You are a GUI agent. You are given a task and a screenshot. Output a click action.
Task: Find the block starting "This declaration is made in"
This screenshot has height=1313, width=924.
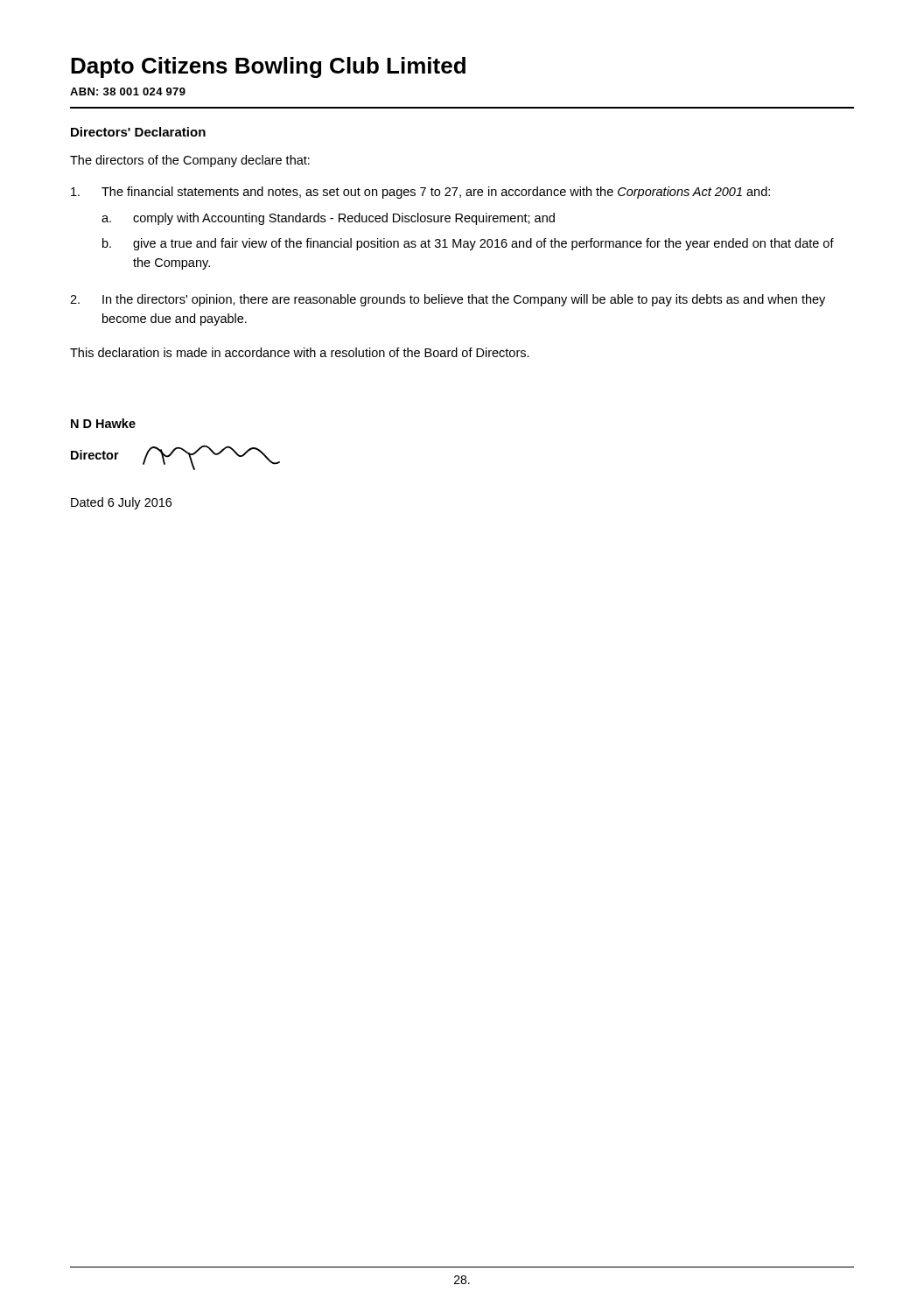tap(300, 353)
